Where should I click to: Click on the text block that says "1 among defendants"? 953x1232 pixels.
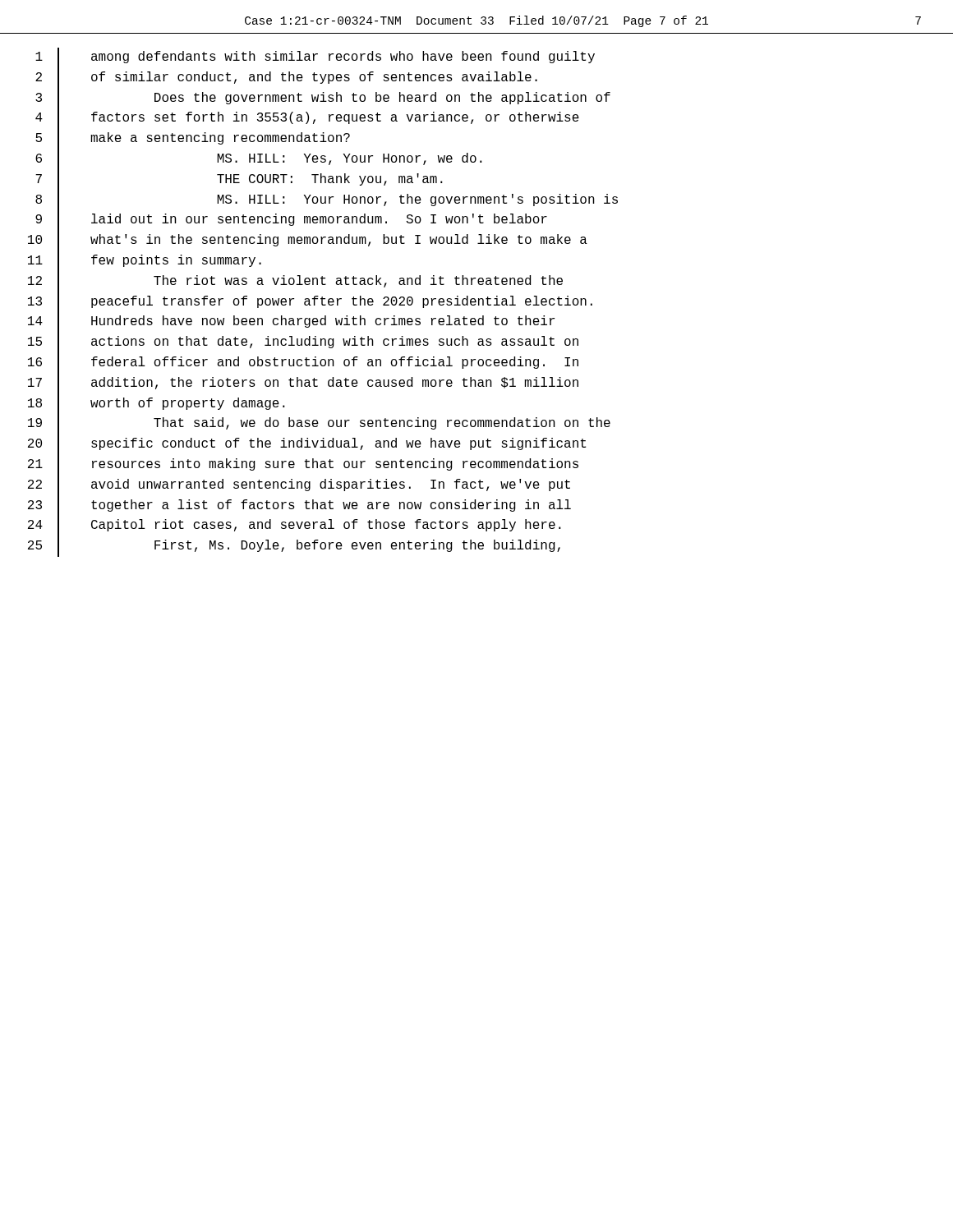click(476, 302)
